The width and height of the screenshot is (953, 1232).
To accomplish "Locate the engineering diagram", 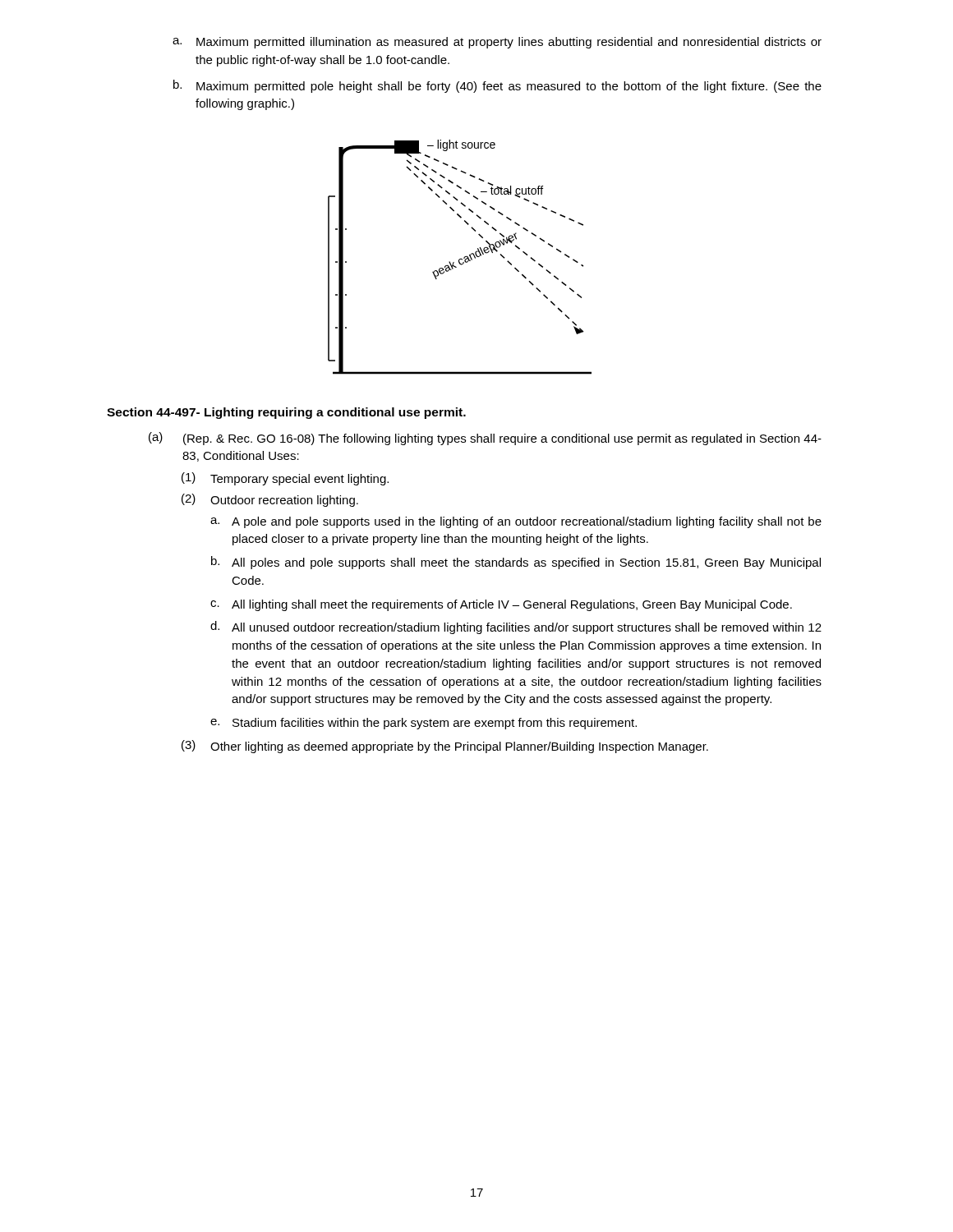I will (464, 258).
